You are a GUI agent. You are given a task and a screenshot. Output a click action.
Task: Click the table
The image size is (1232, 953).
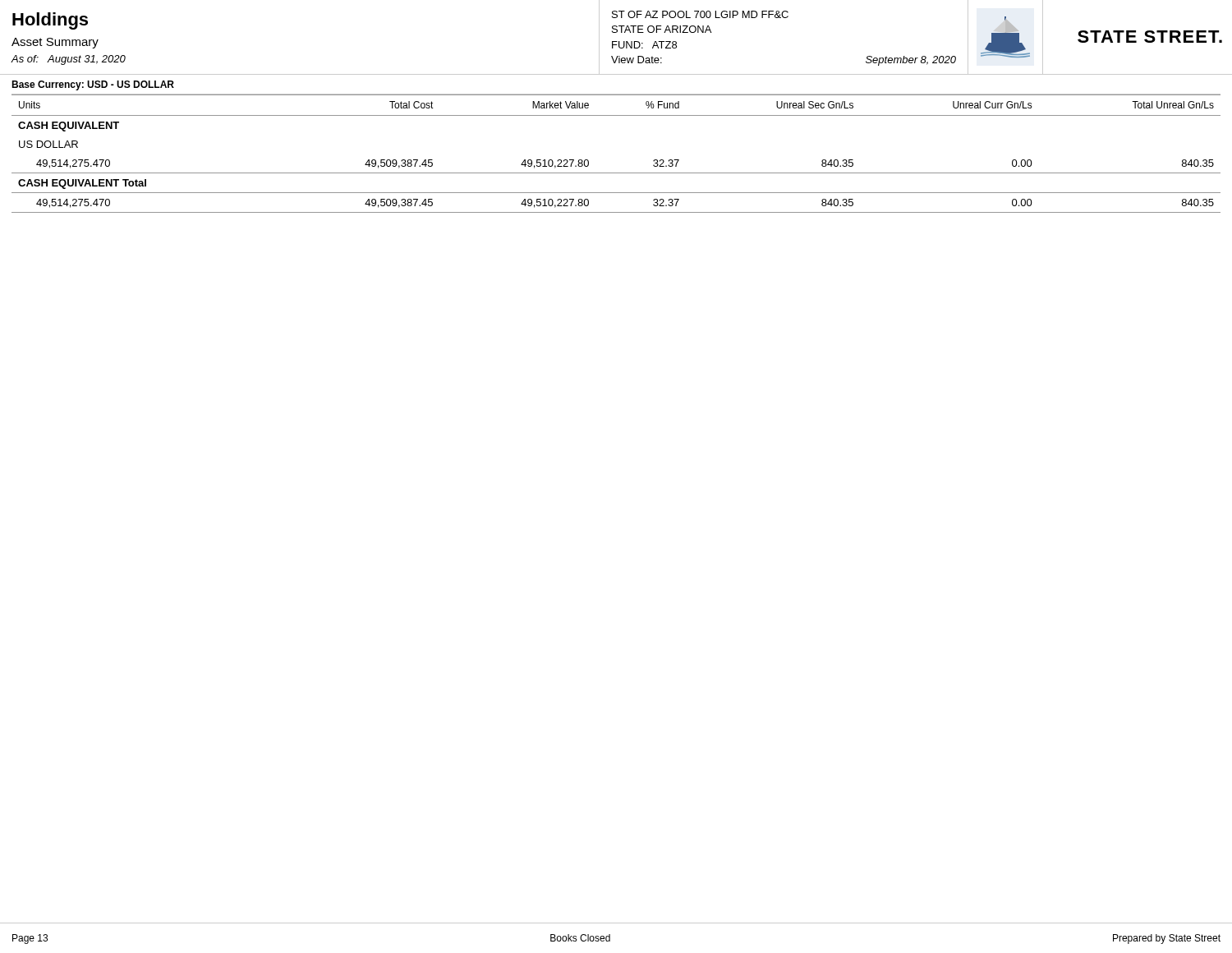point(616,154)
